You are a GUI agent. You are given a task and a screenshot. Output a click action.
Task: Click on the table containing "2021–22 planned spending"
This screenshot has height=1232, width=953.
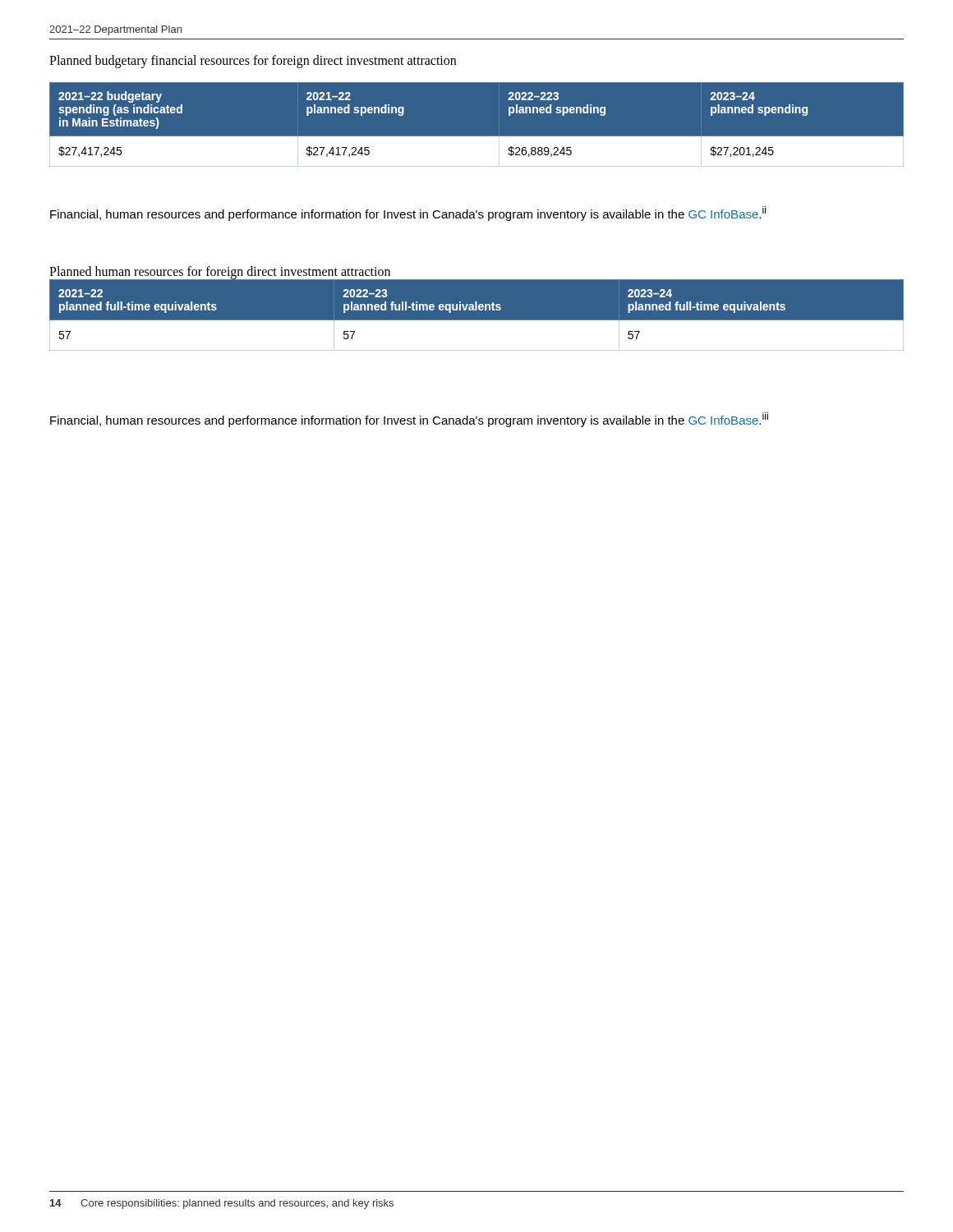tap(476, 124)
